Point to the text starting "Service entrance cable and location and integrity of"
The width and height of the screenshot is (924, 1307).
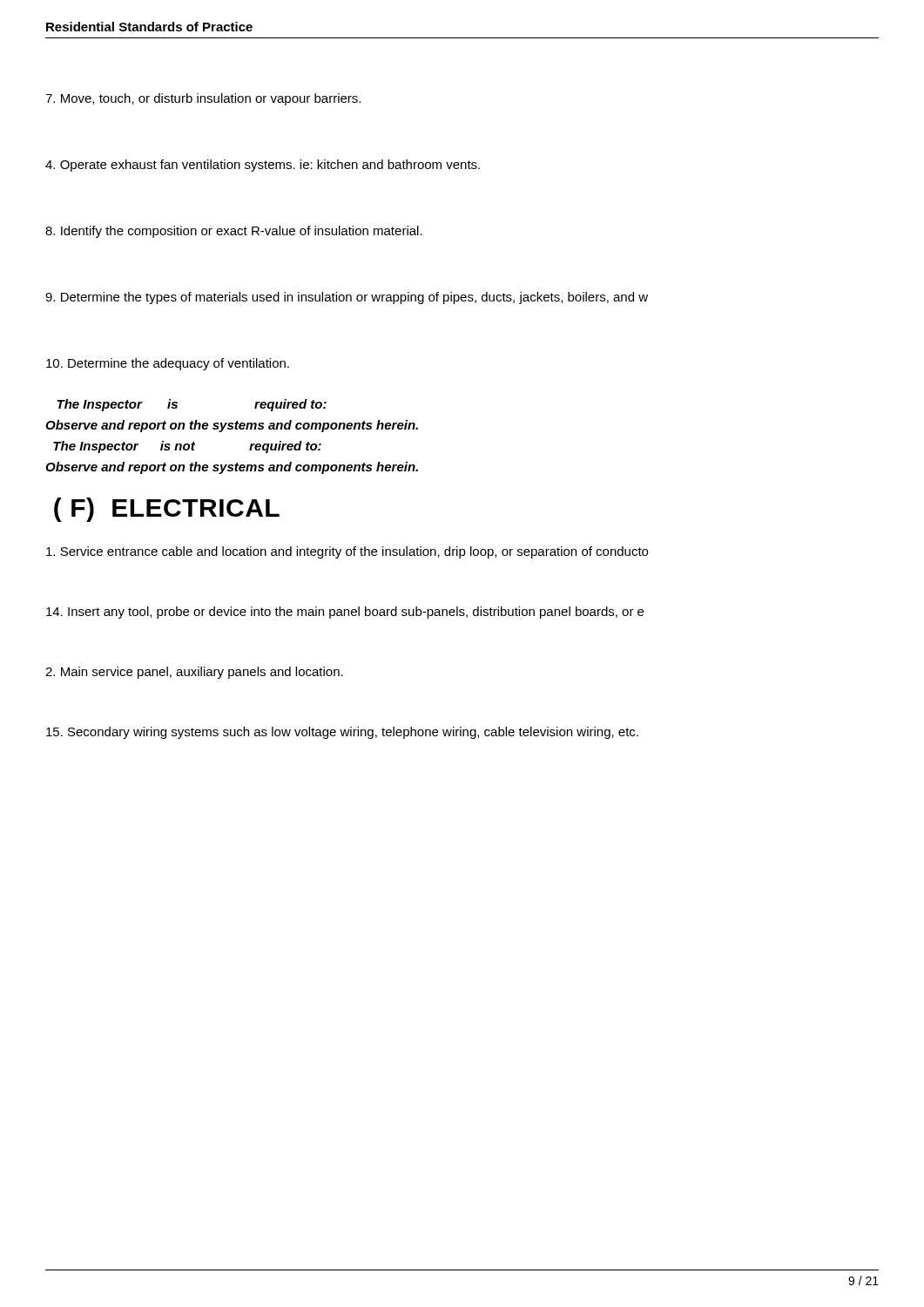click(x=347, y=551)
